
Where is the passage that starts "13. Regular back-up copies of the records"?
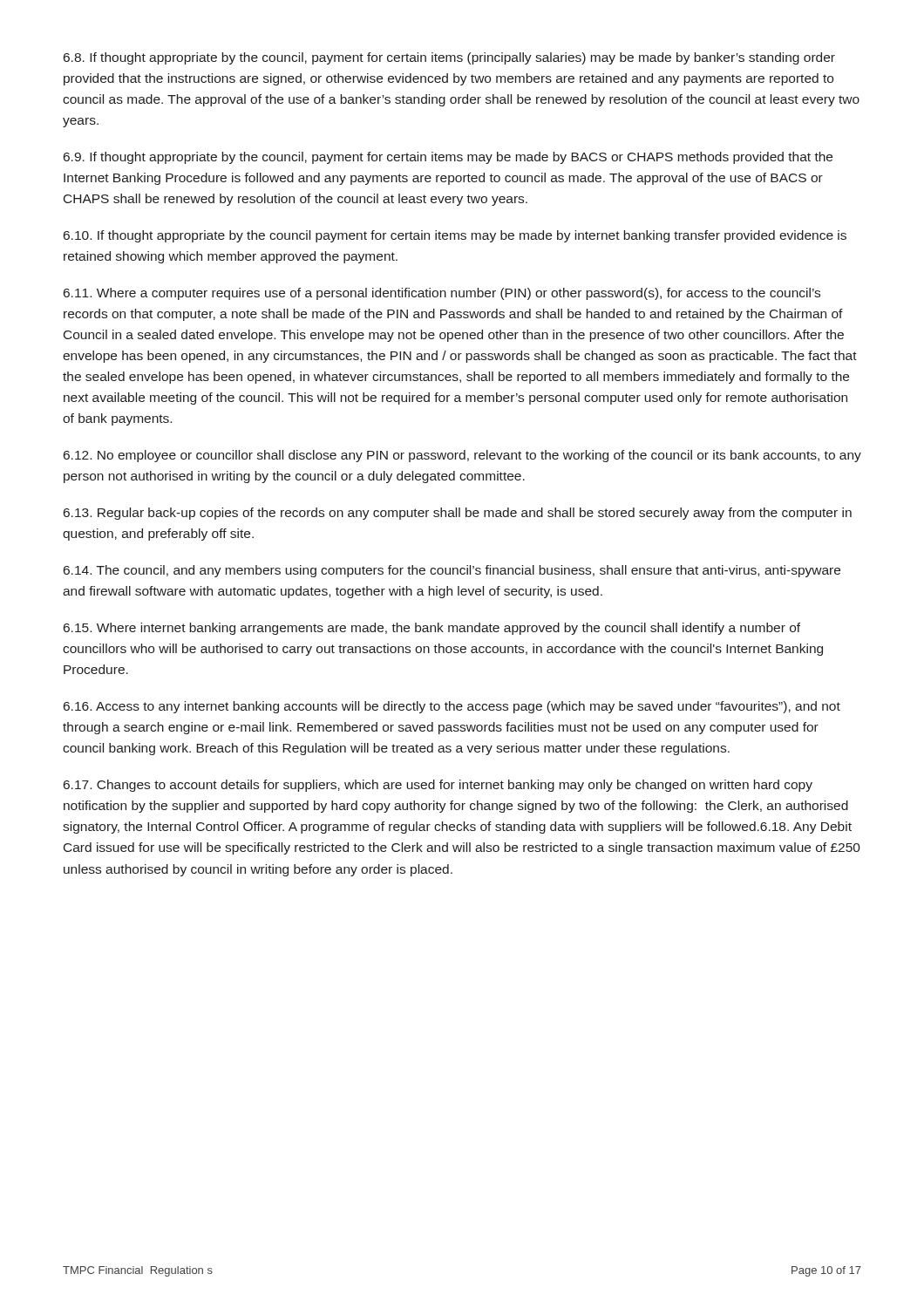click(x=457, y=523)
